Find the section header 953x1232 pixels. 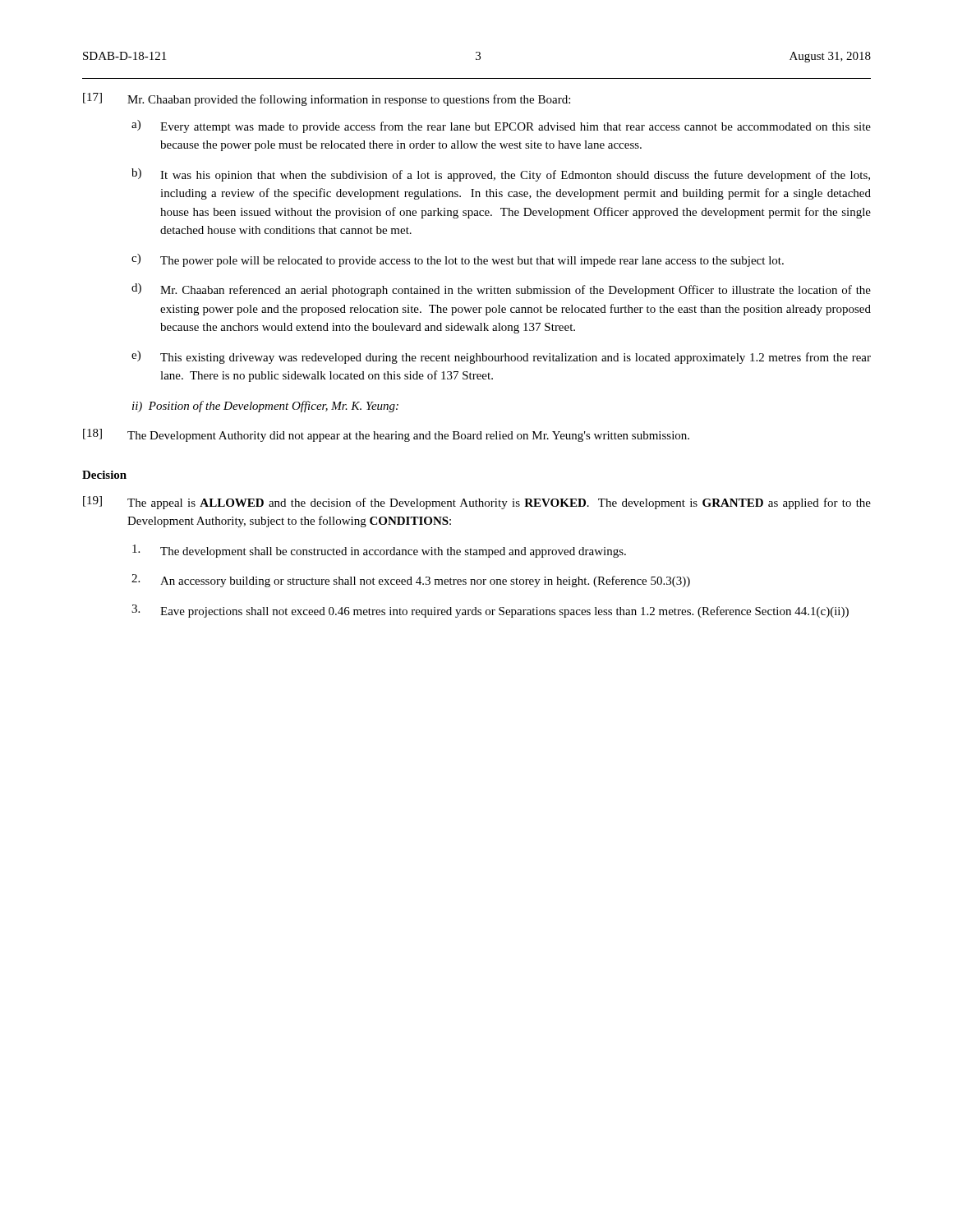104,474
